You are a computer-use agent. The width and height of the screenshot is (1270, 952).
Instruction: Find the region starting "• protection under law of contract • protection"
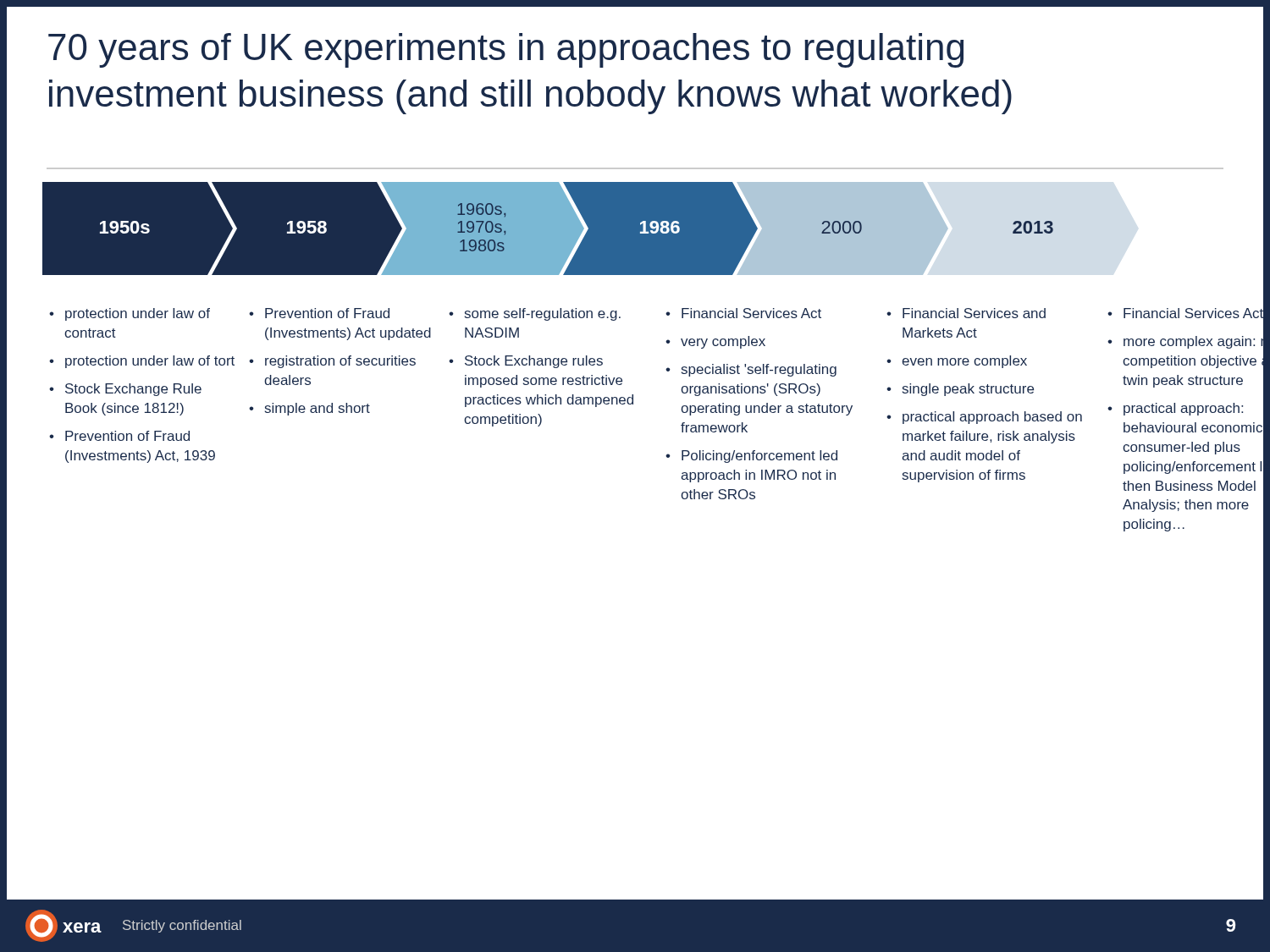pos(142,385)
